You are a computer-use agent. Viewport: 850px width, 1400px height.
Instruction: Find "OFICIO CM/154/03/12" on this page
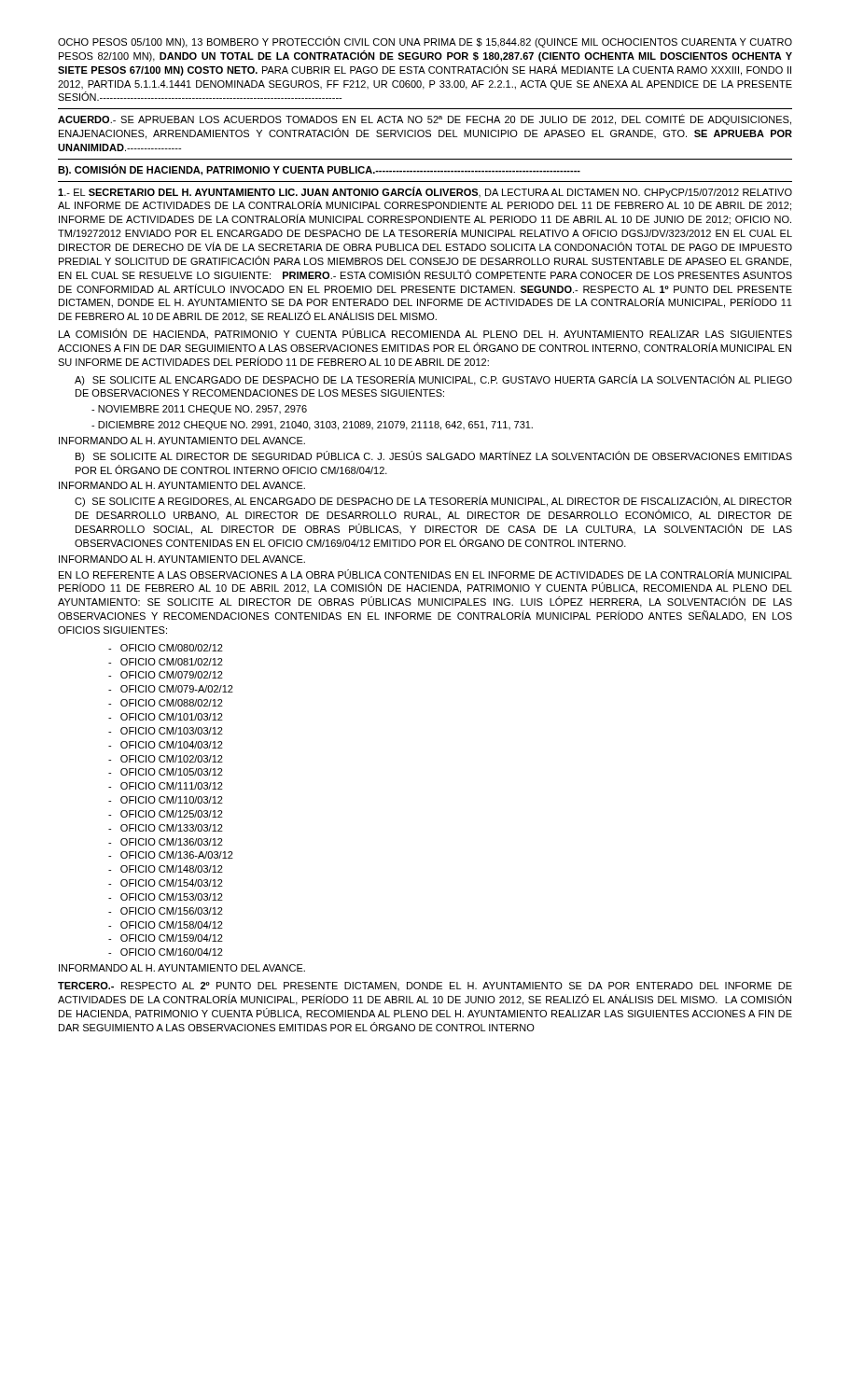166,883
